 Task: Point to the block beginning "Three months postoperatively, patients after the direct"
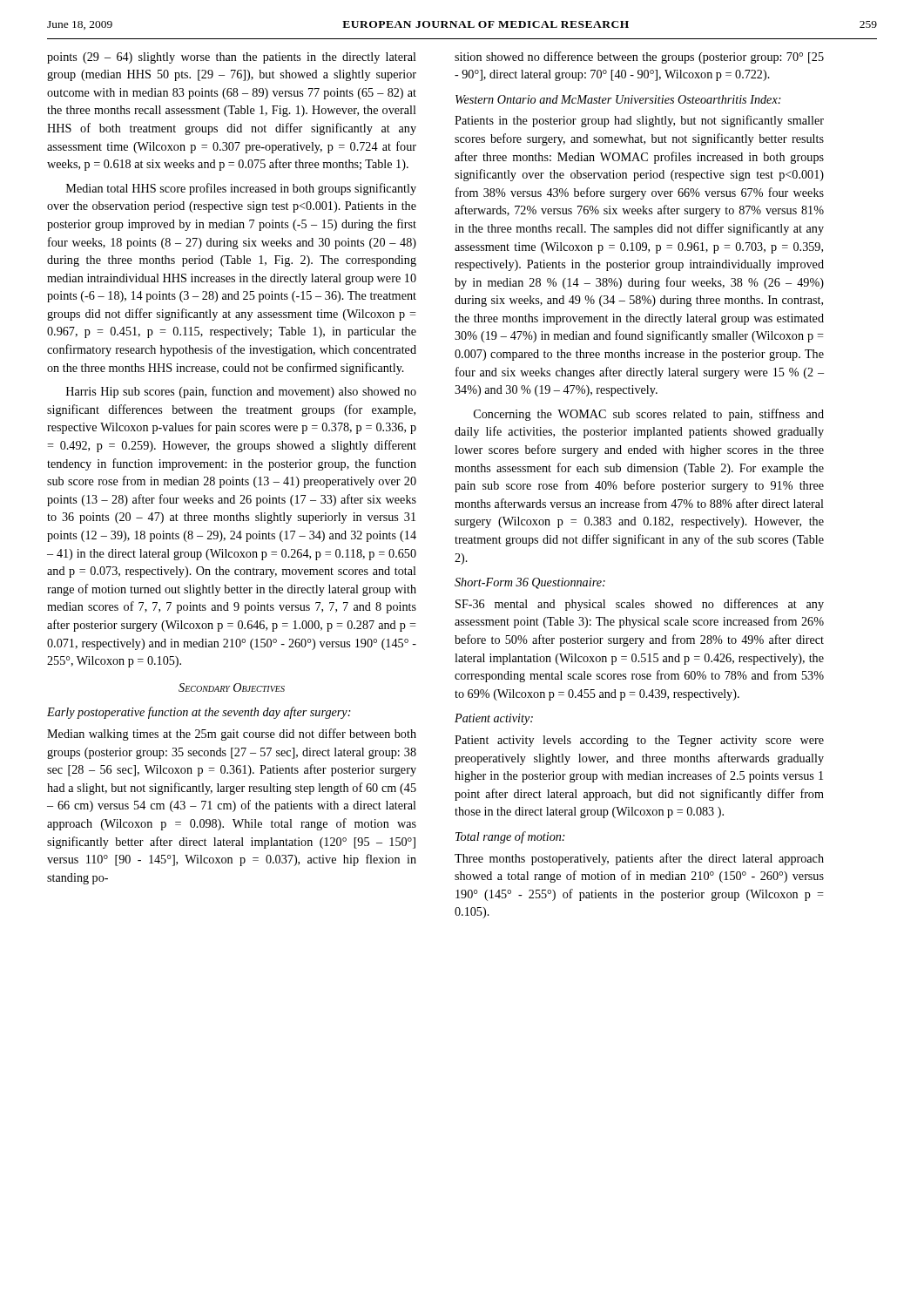tap(639, 885)
